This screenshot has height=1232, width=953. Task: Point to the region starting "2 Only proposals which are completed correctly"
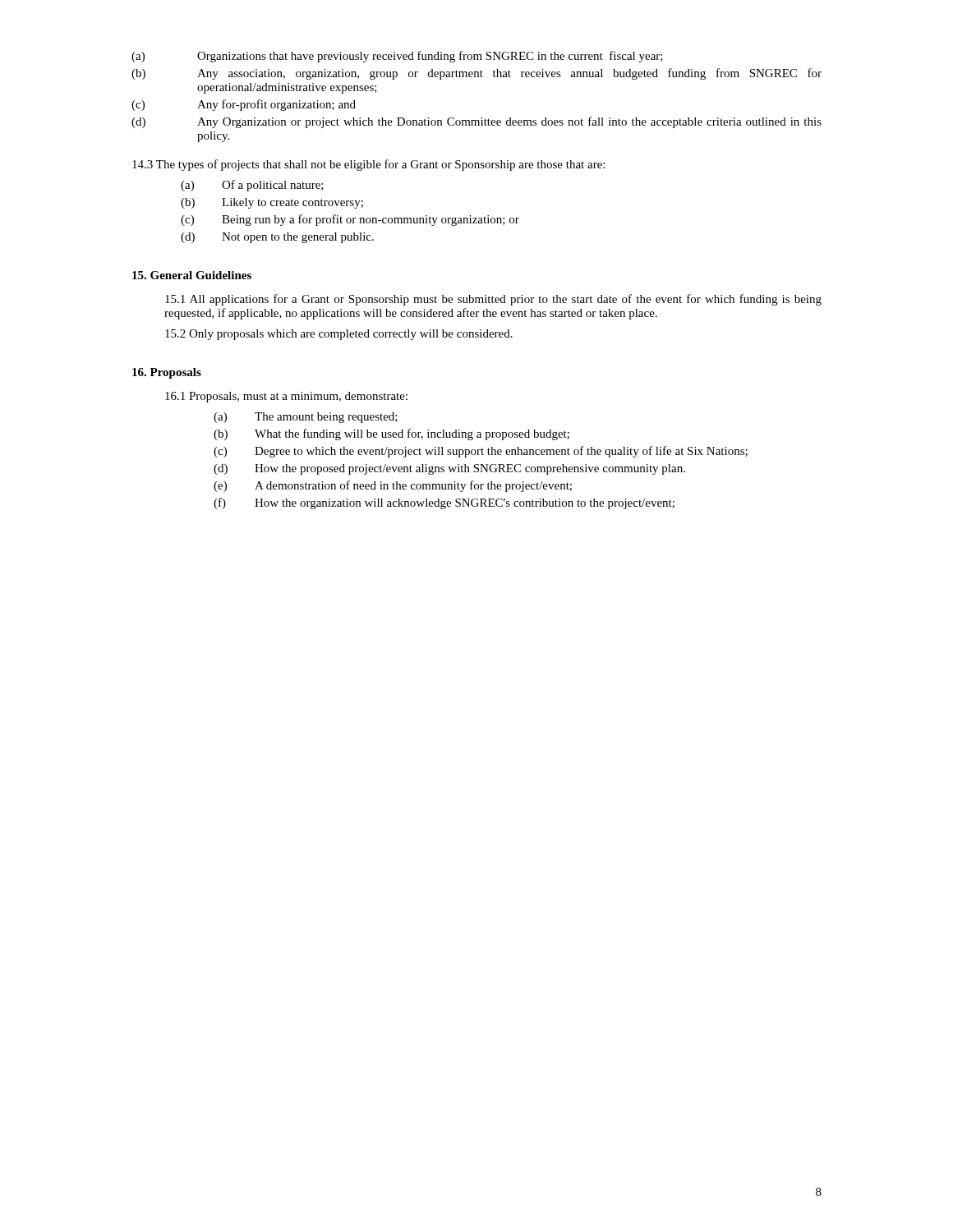pos(339,333)
